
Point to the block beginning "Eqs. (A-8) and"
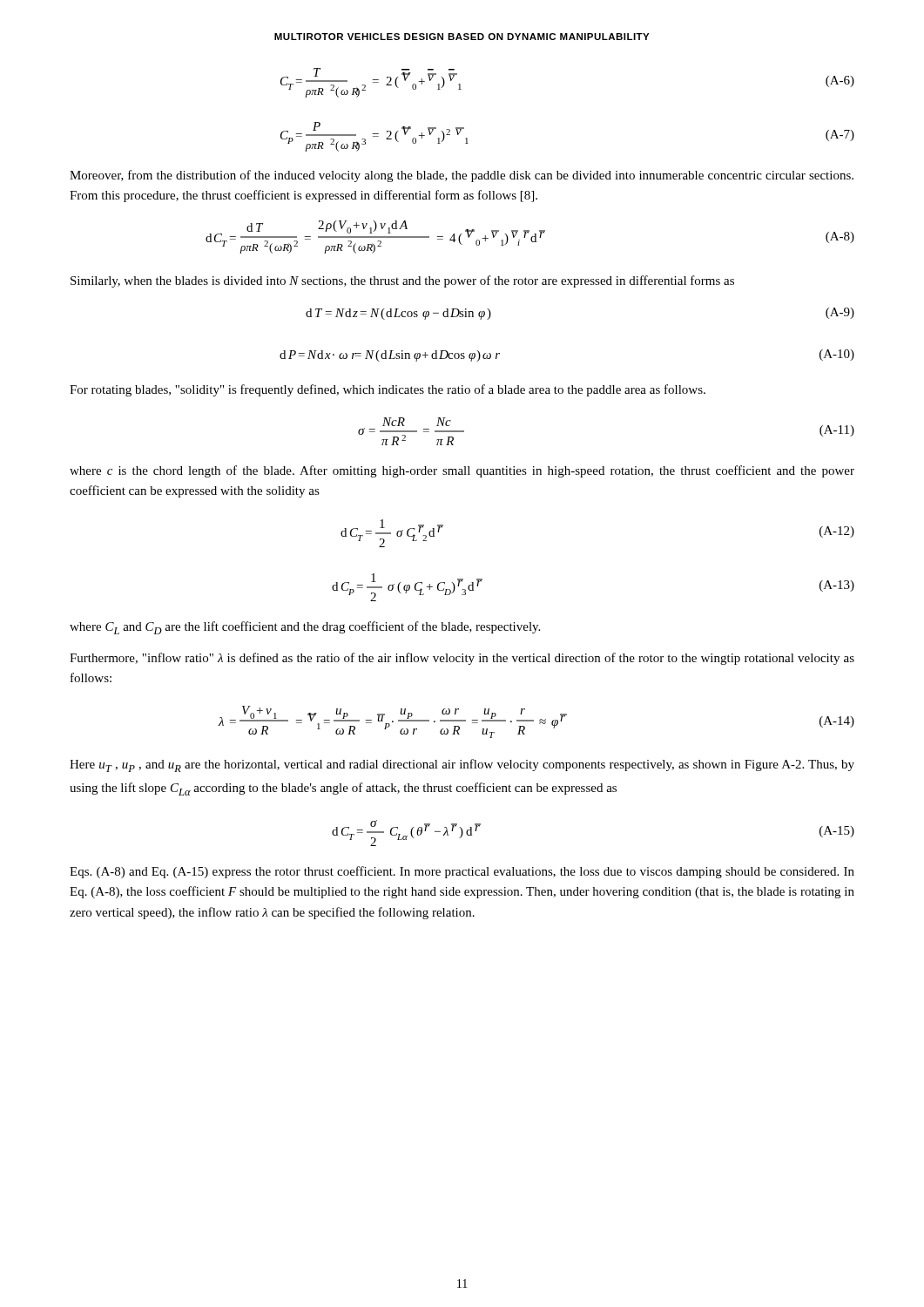[462, 892]
